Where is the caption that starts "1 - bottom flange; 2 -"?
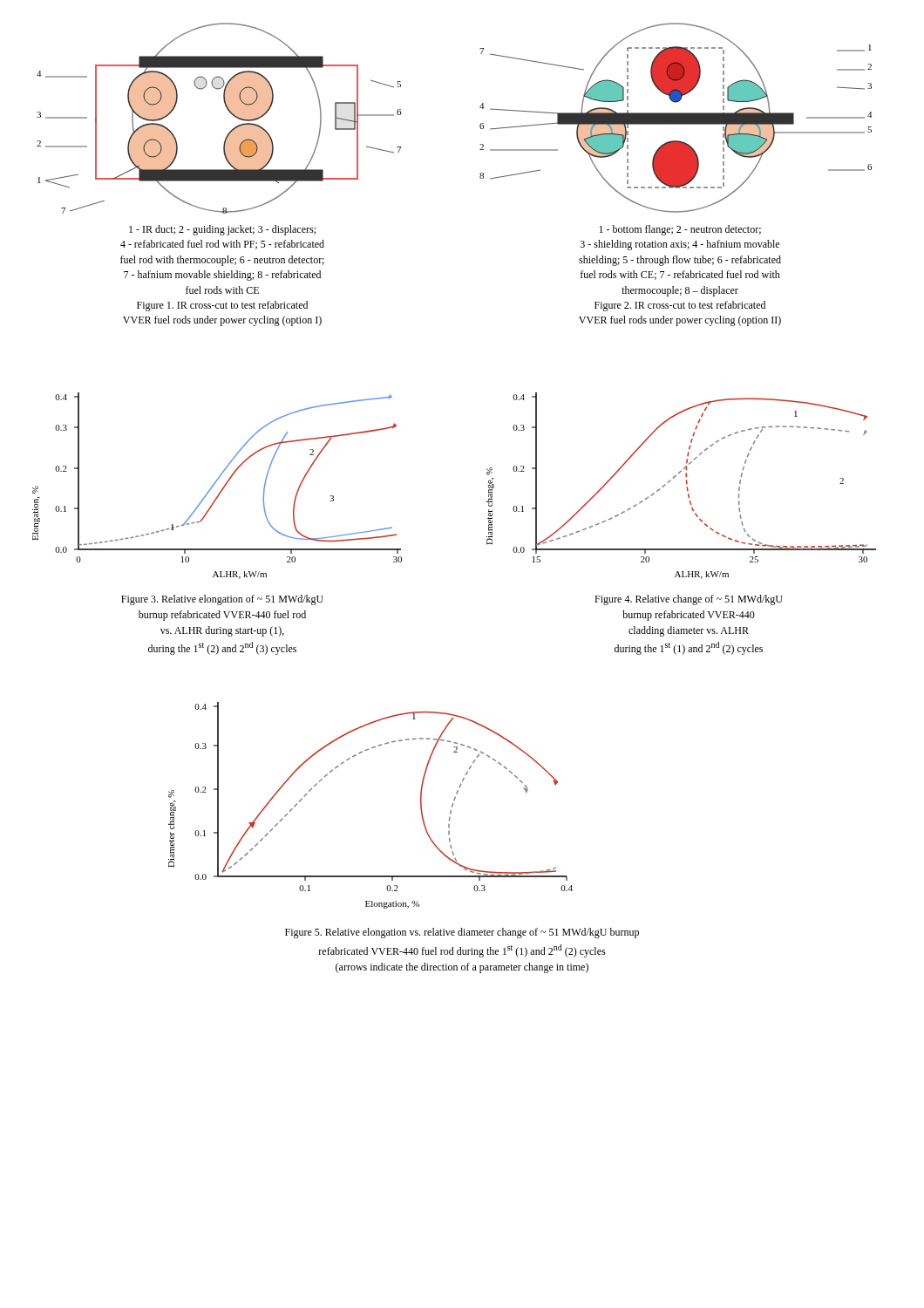Viewport: 924px width, 1308px height. click(680, 275)
